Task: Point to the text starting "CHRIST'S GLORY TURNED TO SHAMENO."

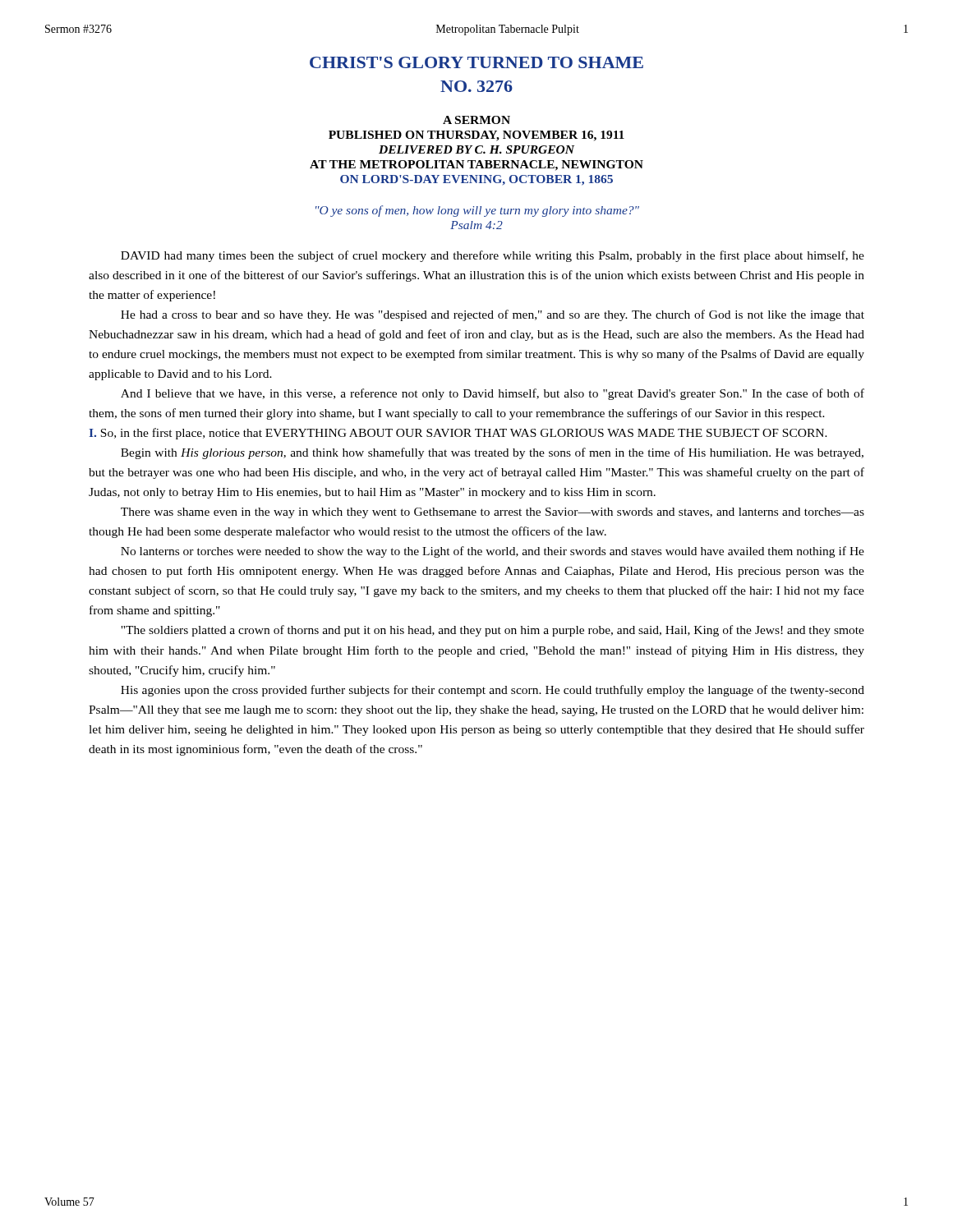Action: 476,74
